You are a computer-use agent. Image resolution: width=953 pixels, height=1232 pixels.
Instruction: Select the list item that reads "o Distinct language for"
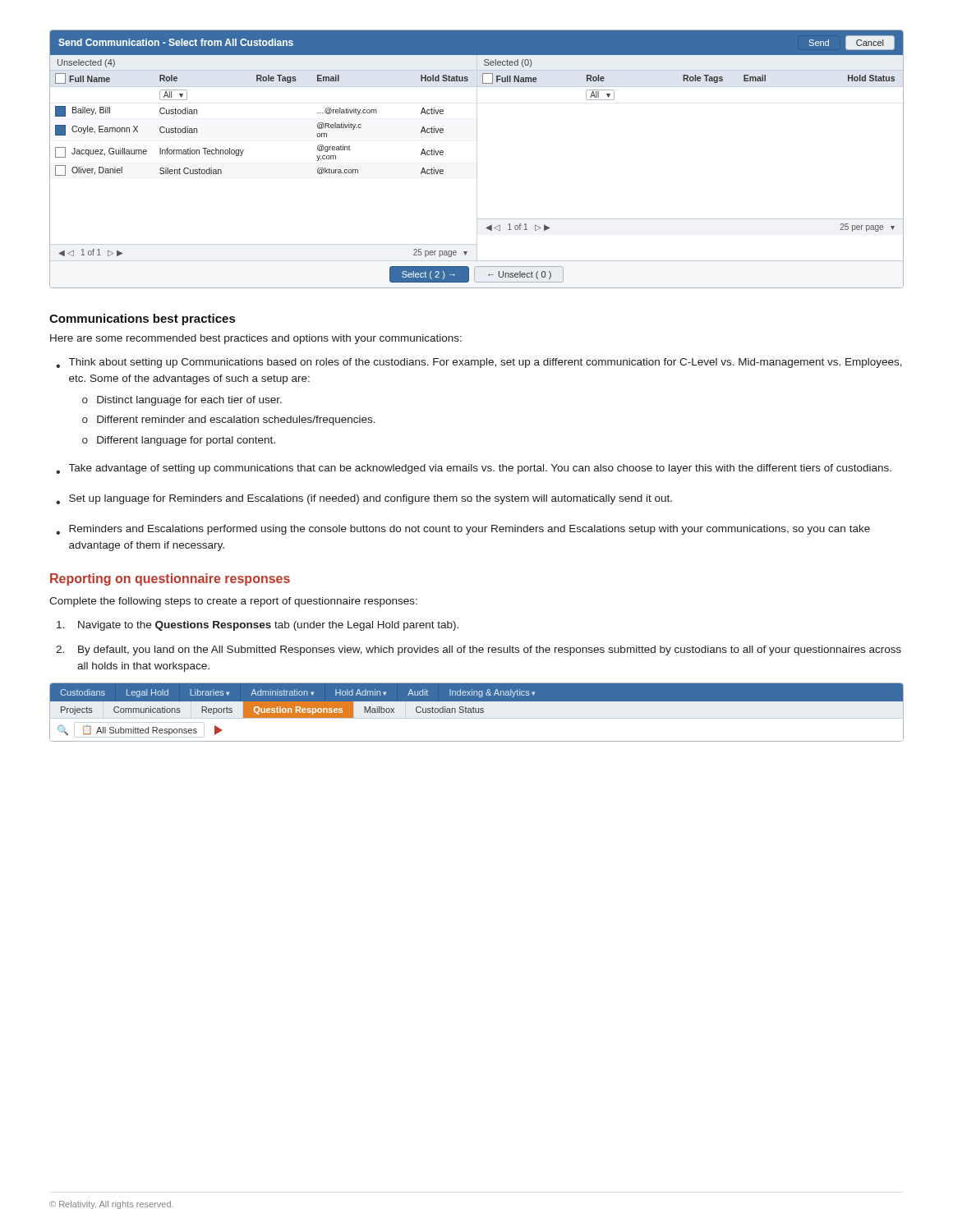tap(182, 400)
